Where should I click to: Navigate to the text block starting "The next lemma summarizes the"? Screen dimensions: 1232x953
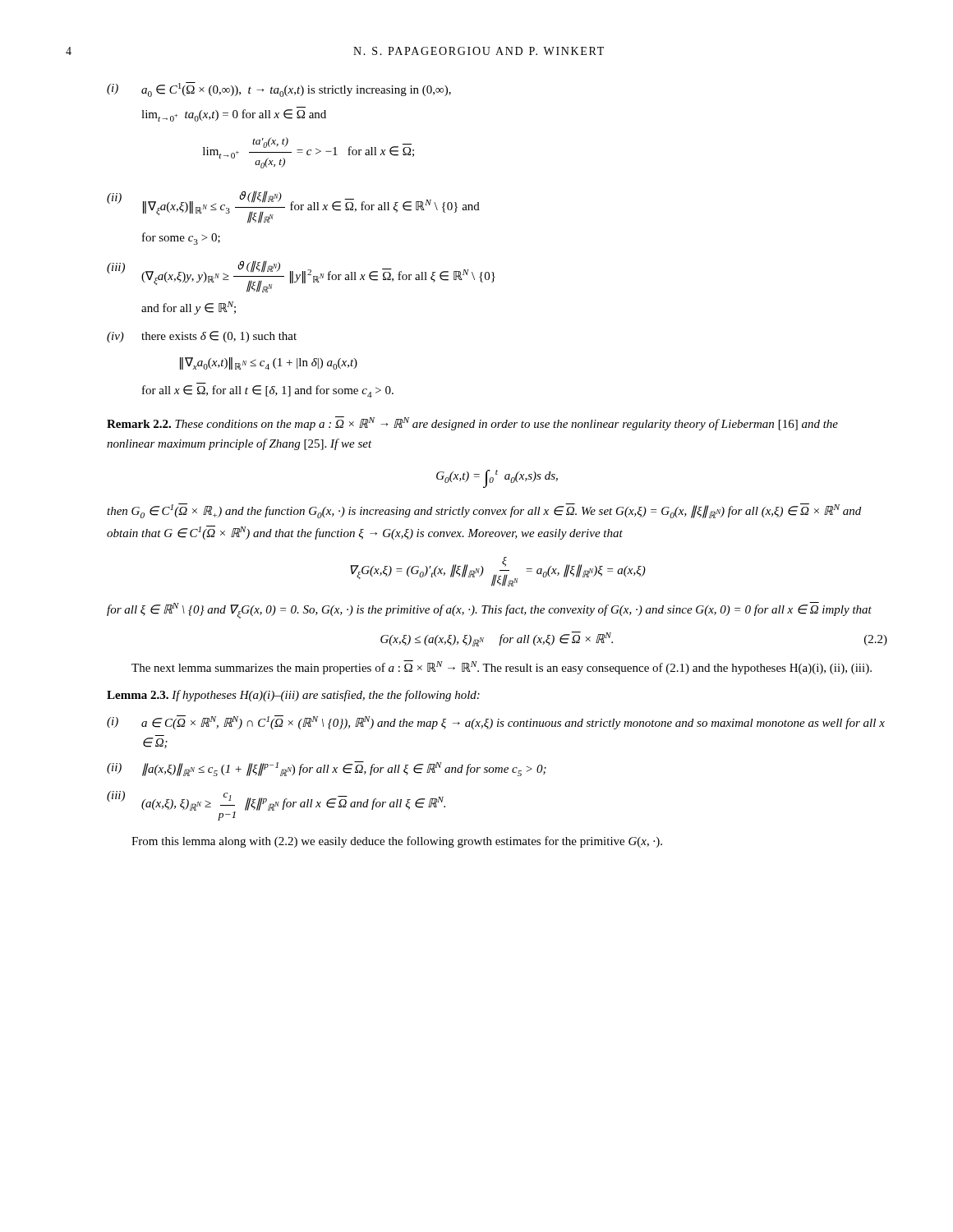(497, 667)
